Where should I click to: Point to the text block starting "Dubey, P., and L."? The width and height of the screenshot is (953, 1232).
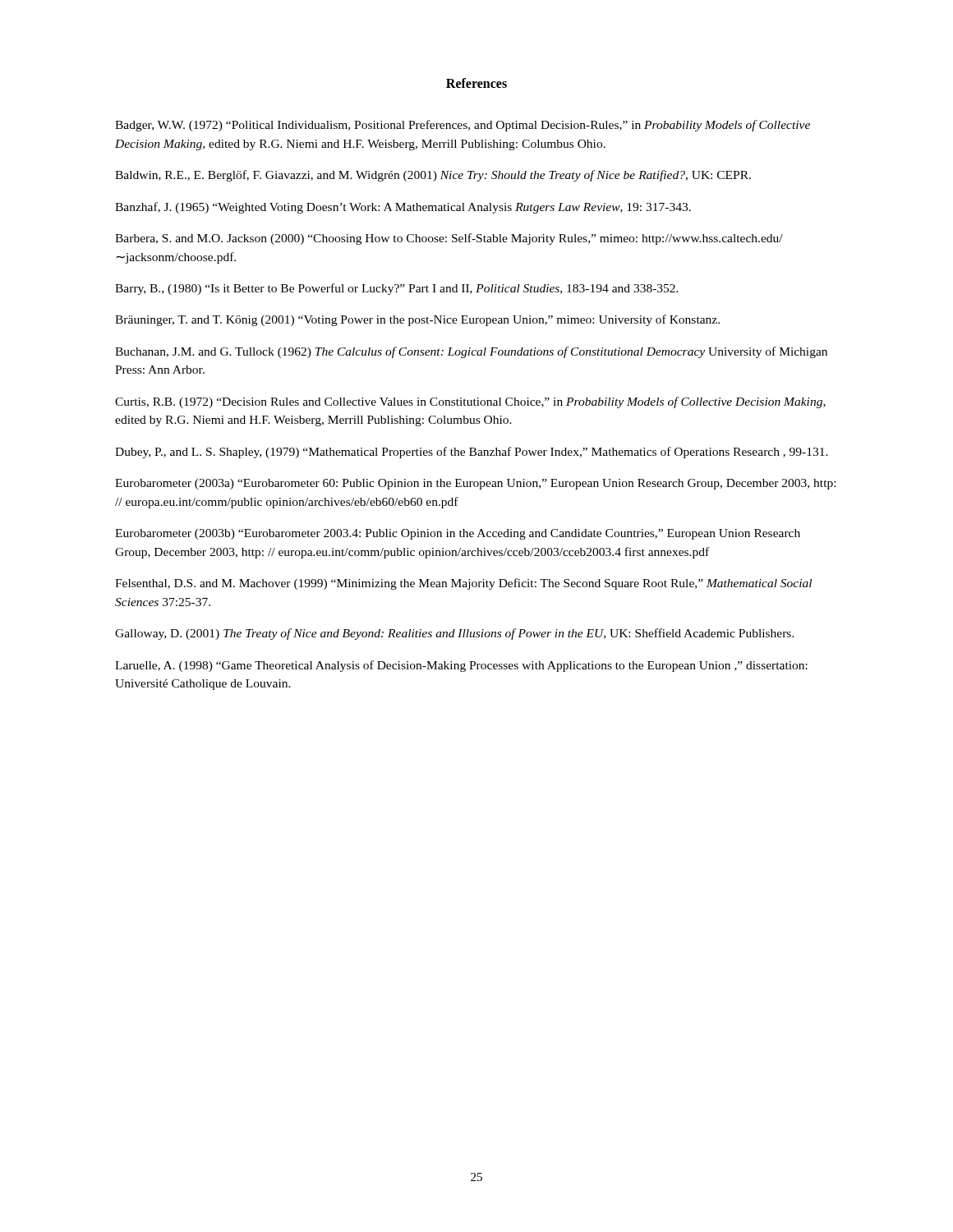pos(472,451)
